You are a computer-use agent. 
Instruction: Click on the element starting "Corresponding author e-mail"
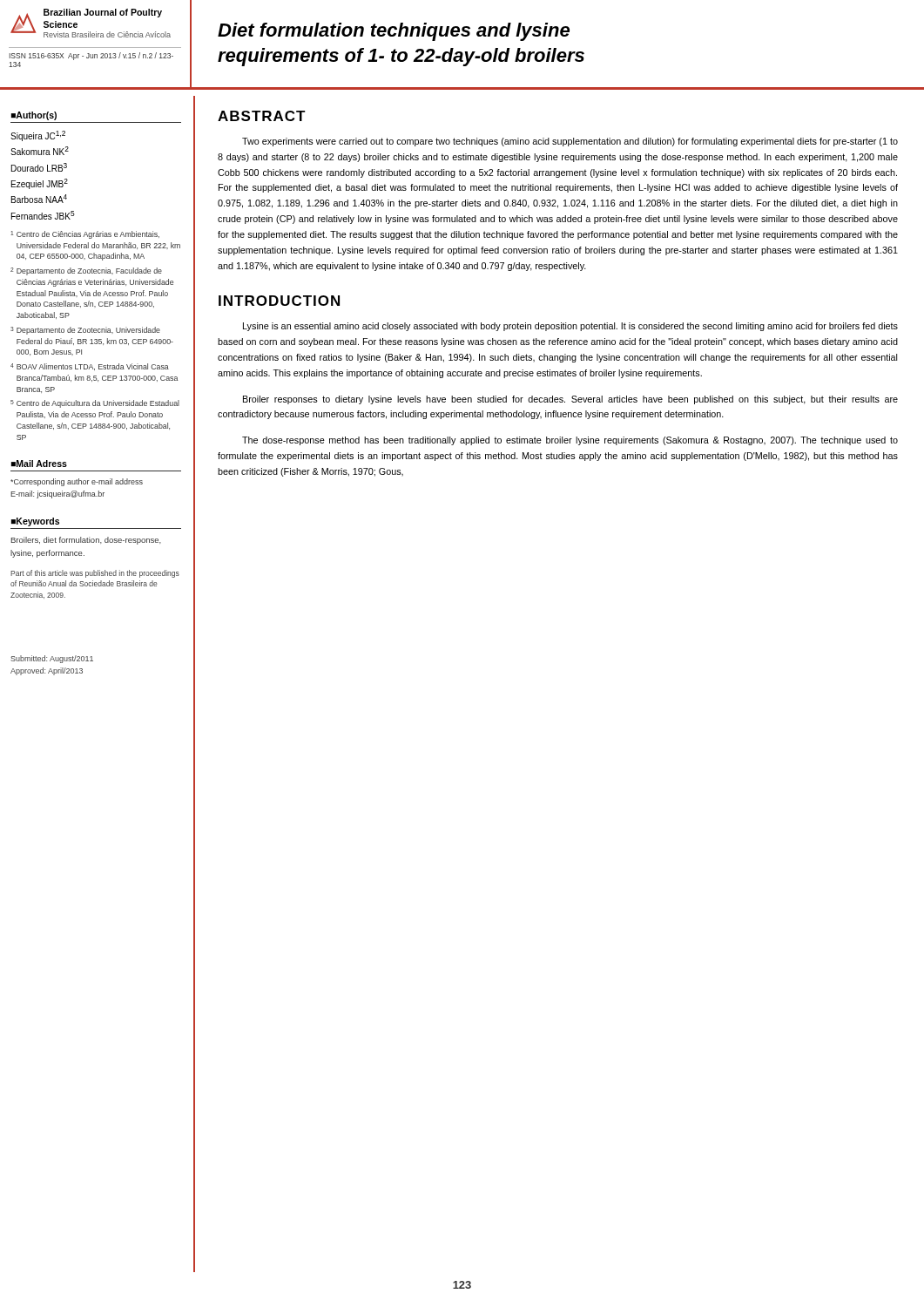click(x=77, y=488)
